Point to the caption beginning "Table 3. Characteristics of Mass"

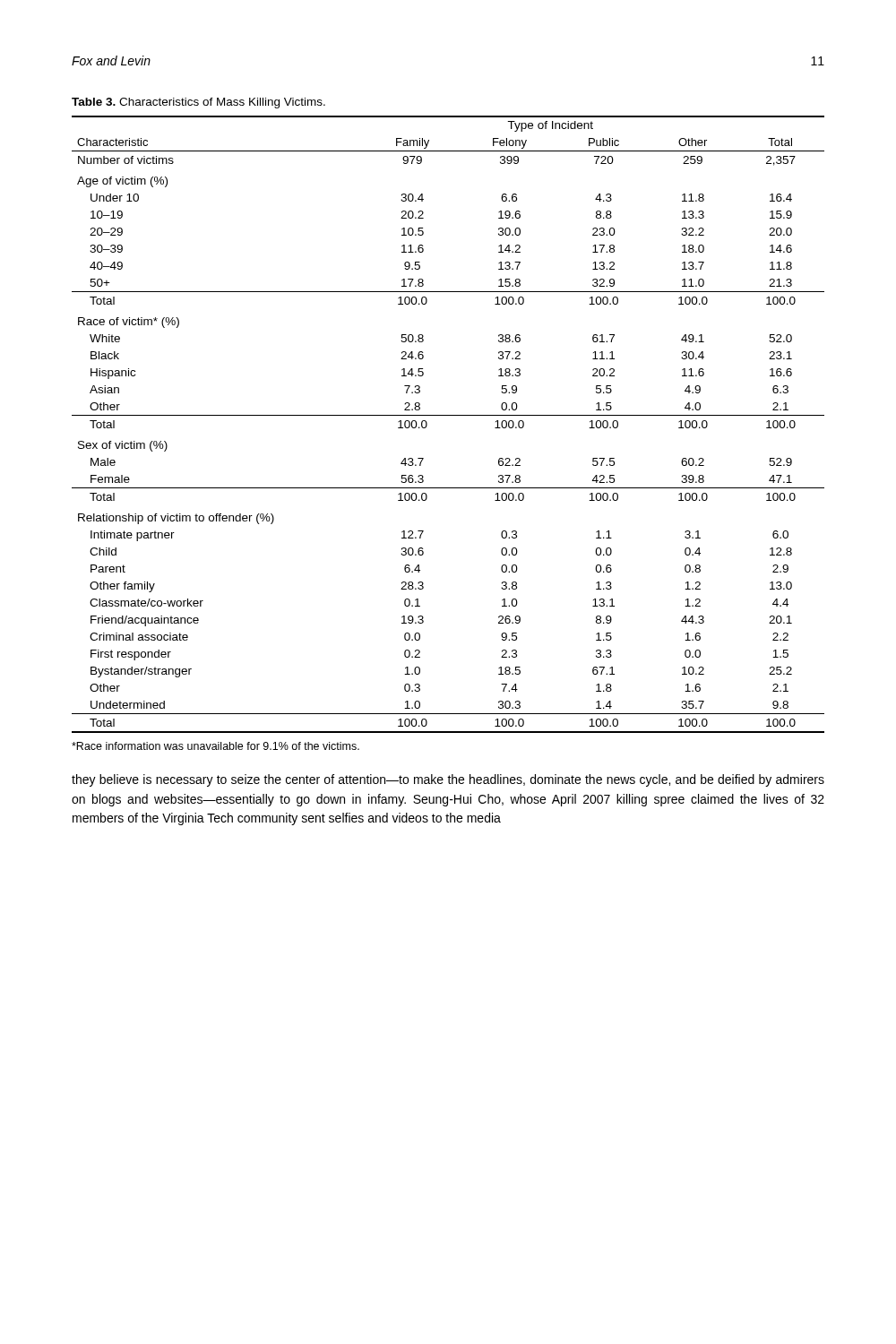pyautogui.click(x=199, y=102)
